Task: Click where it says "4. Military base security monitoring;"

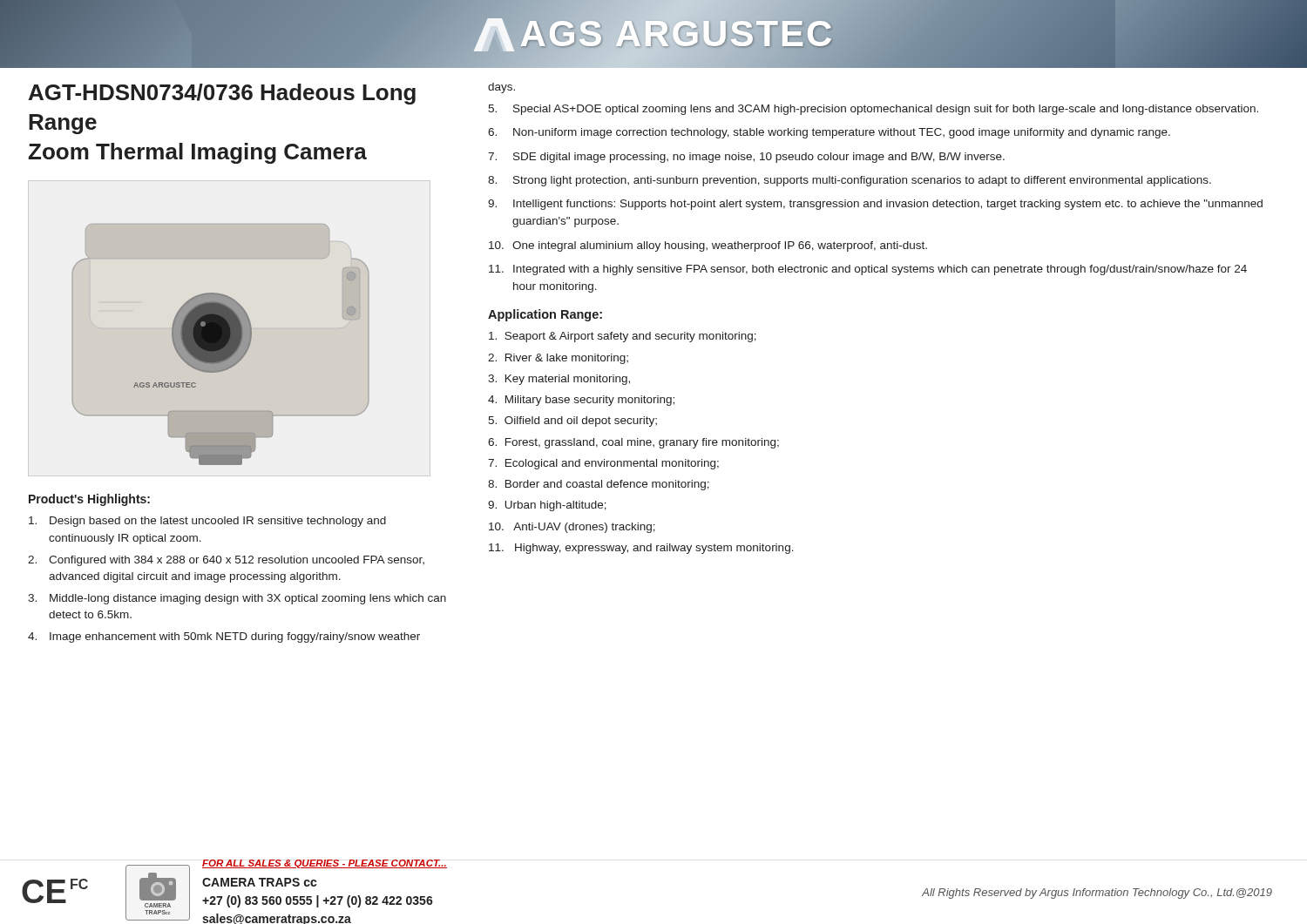Action: pyautogui.click(x=582, y=399)
